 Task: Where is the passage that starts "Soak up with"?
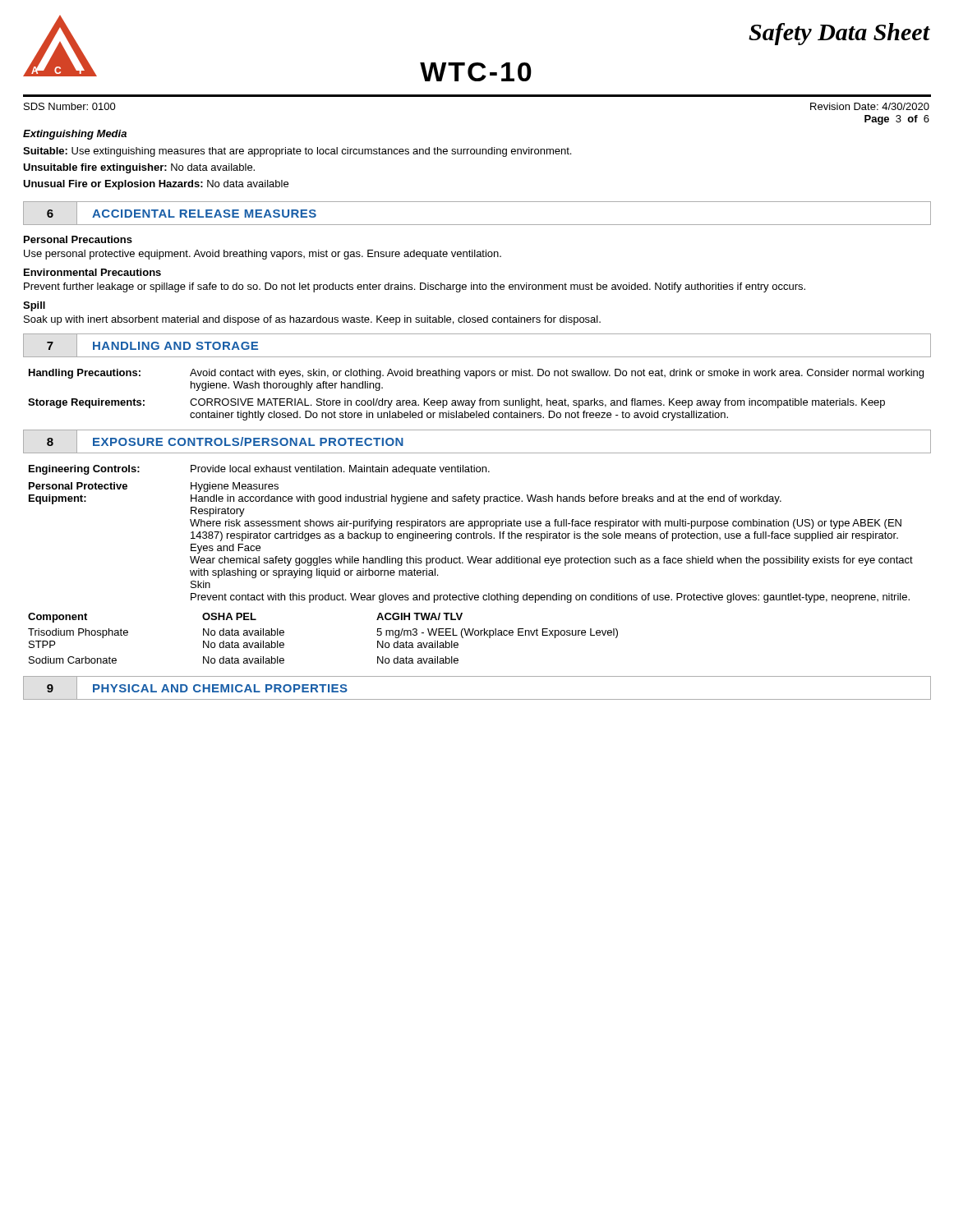[312, 319]
